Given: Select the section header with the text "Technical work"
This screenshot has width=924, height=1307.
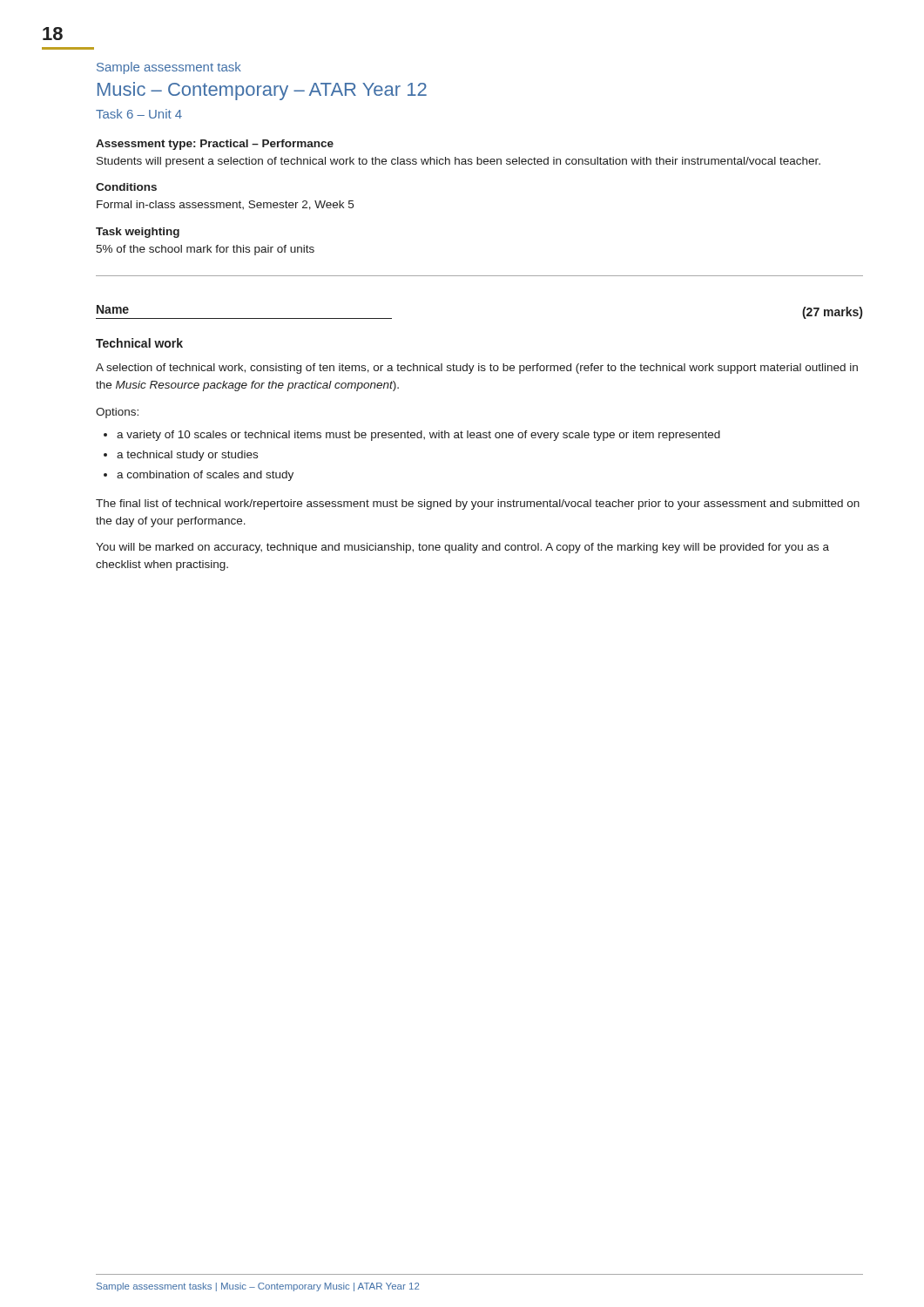Looking at the screenshot, I should 139,343.
